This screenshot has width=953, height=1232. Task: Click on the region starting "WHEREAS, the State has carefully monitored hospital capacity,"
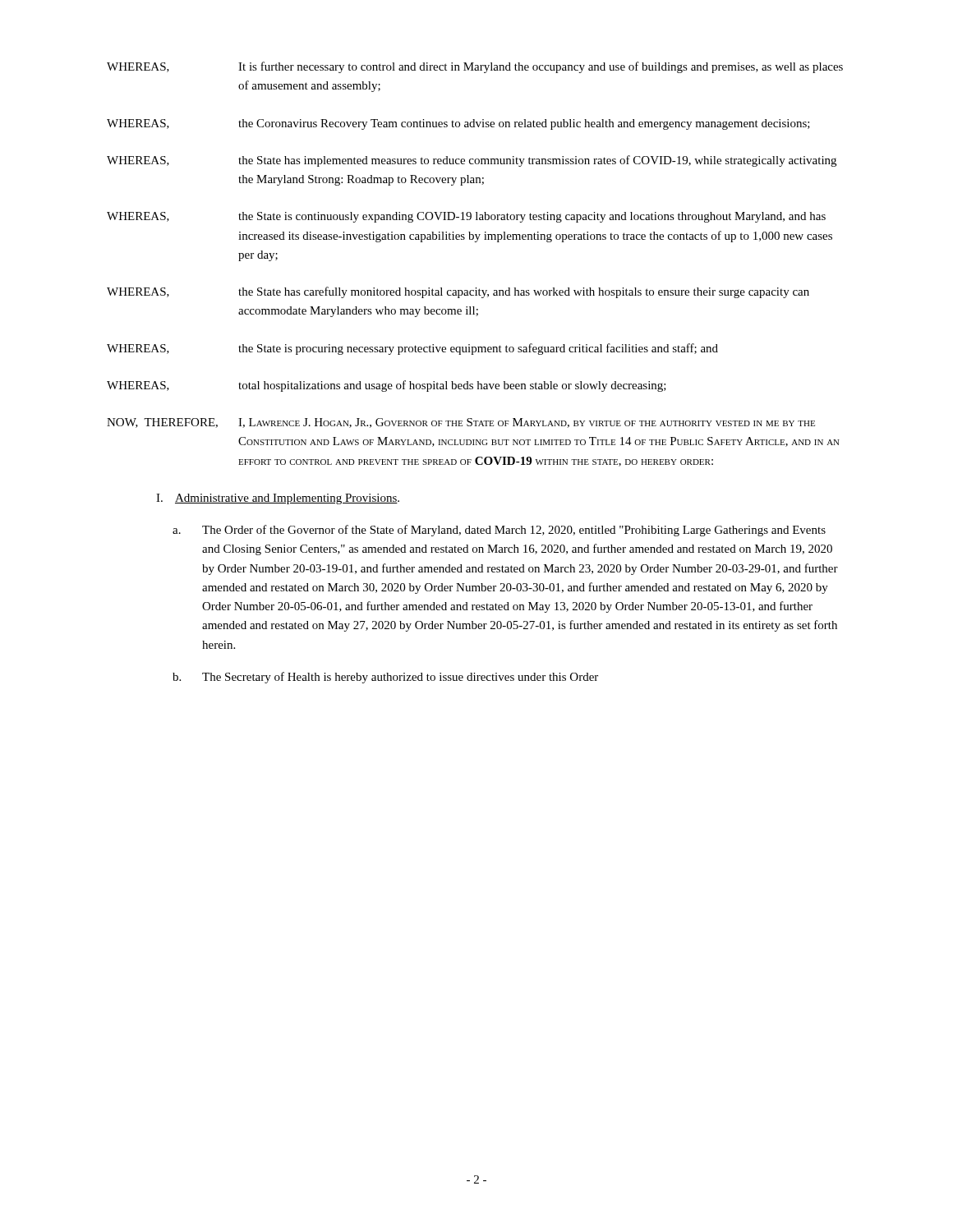coord(476,302)
